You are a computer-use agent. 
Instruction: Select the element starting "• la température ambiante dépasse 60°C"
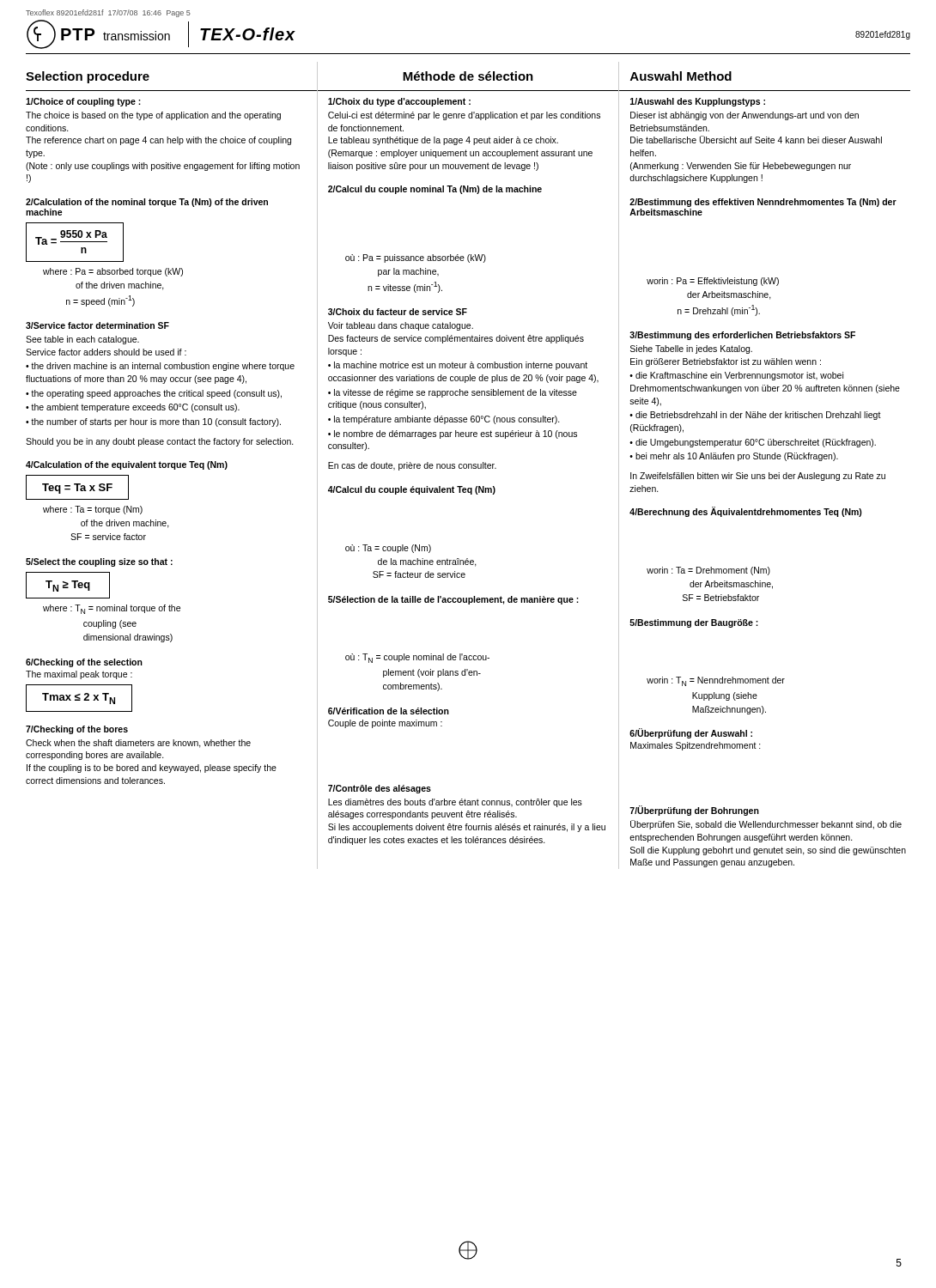(444, 419)
